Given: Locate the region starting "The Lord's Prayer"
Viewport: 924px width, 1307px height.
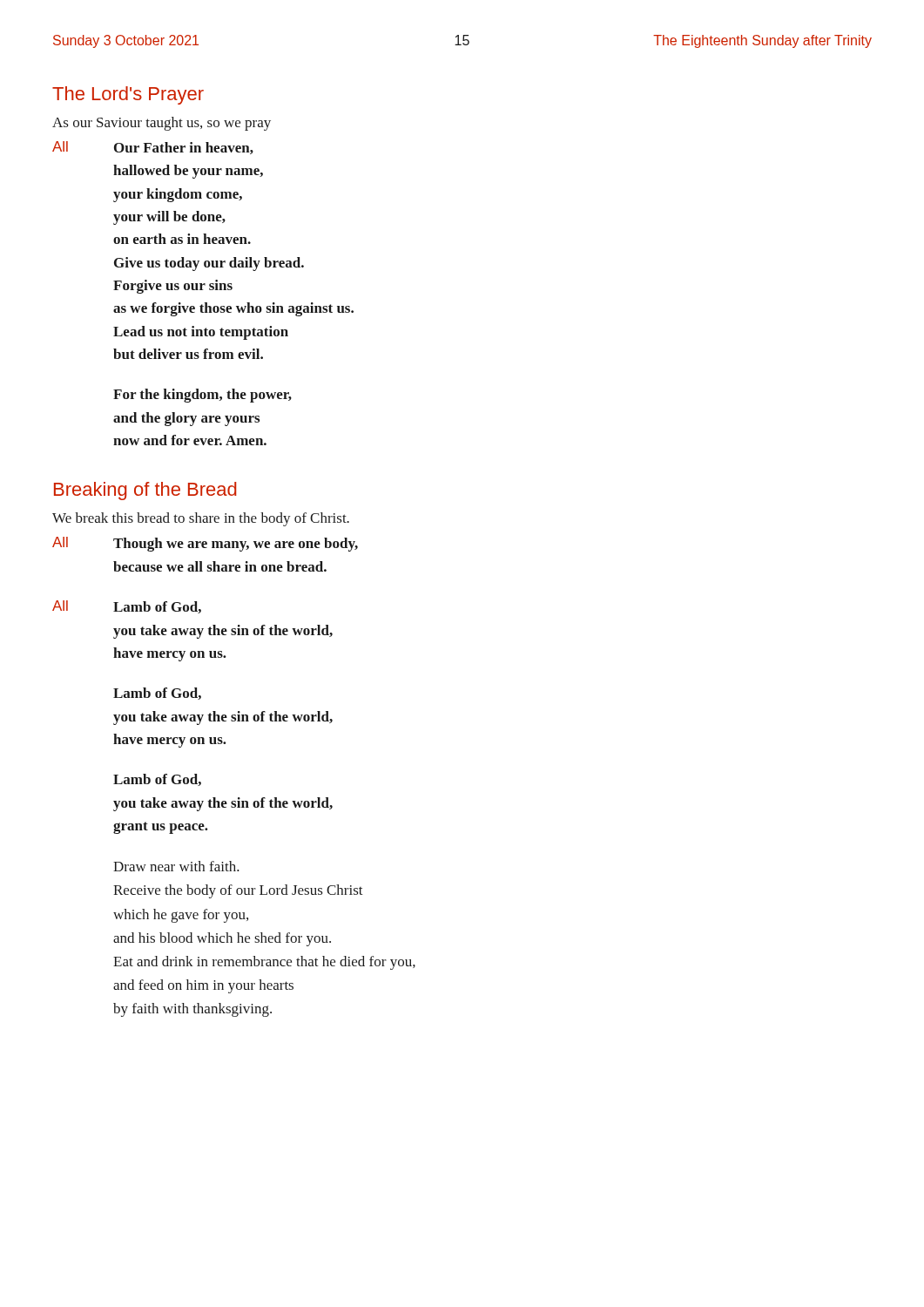Looking at the screenshot, I should click(128, 95).
